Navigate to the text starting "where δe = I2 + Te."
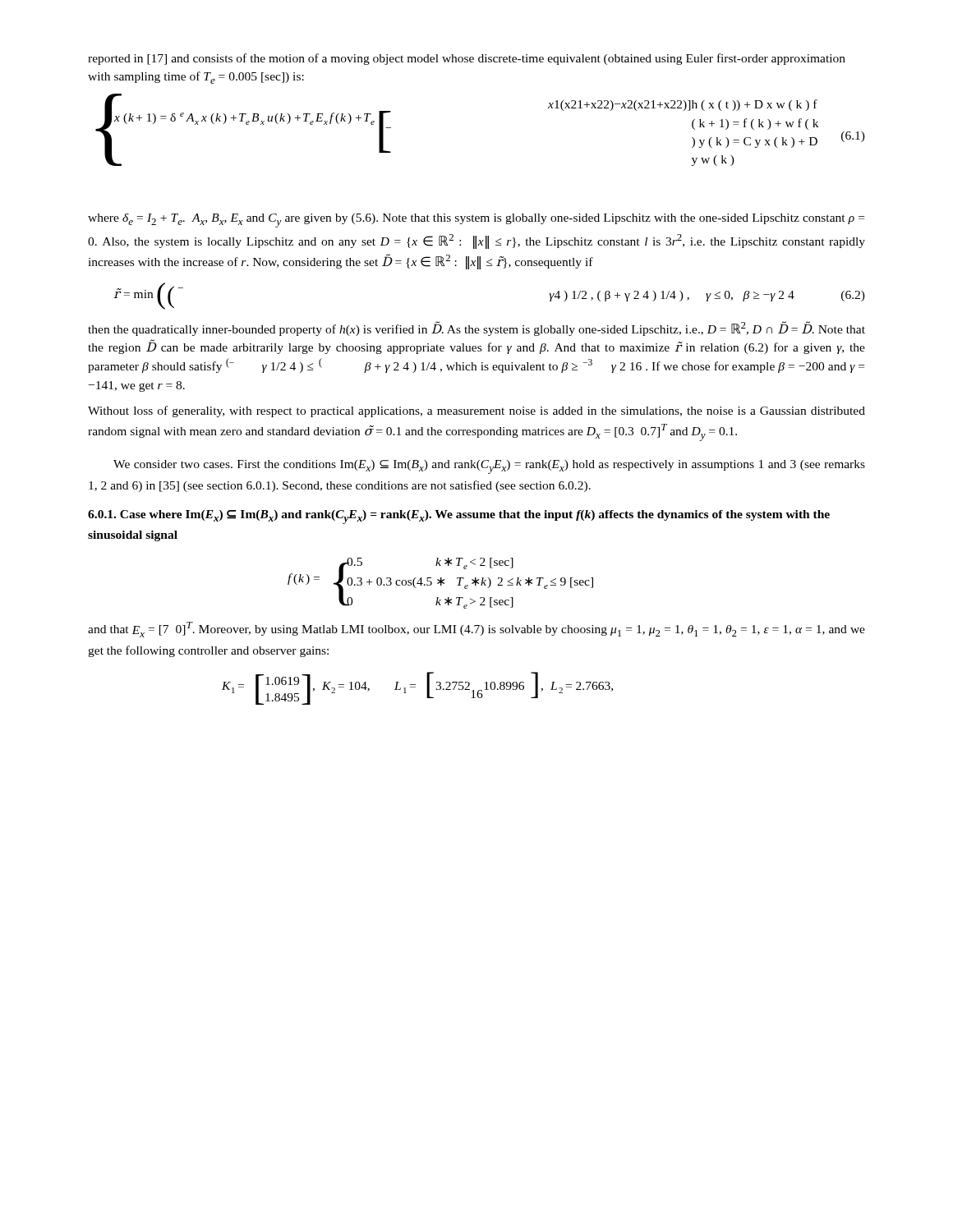953x1232 pixels. click(x=476, y=240)
